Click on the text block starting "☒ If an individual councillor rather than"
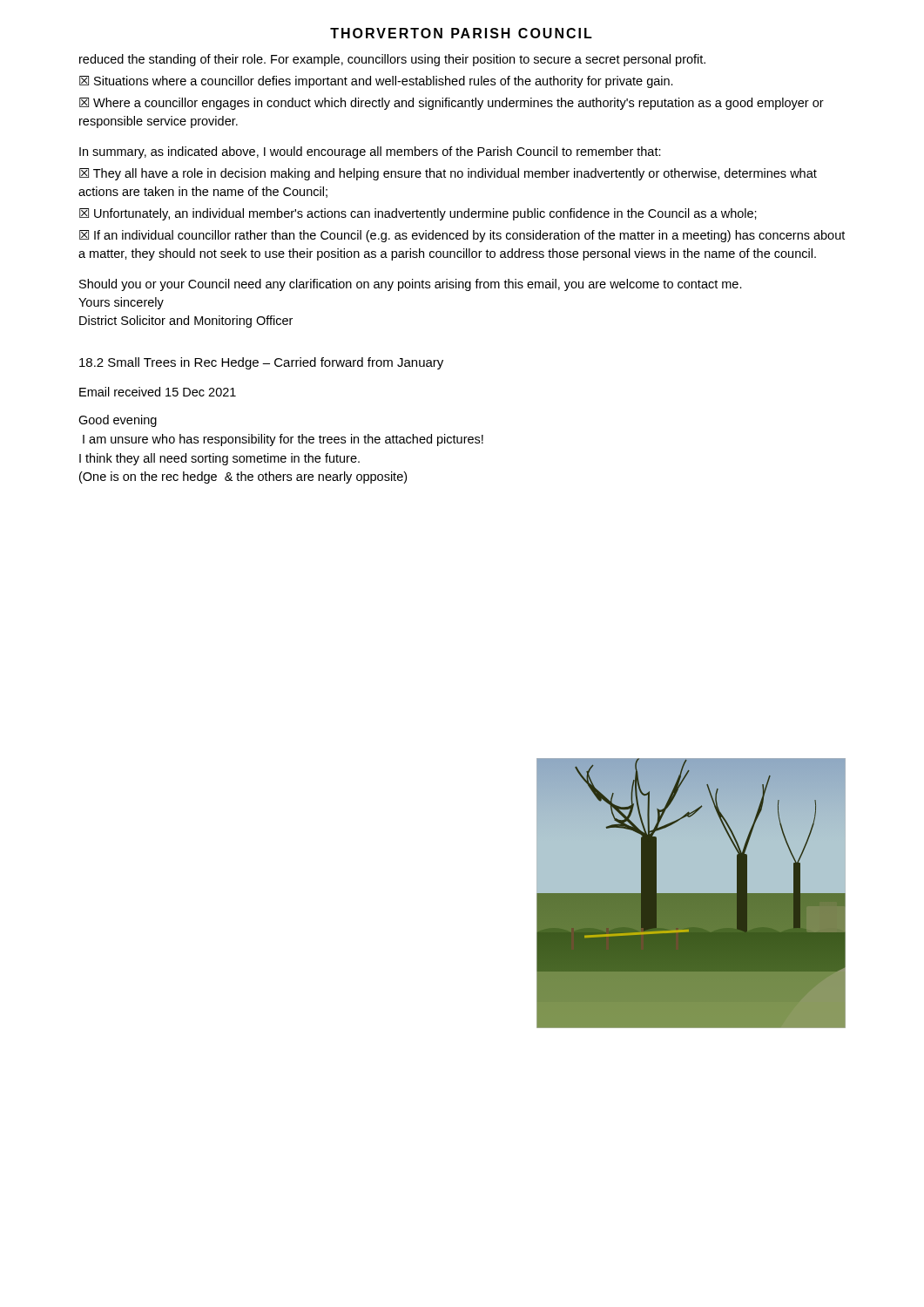924x1307 pixels. click(x=462, y=245)
